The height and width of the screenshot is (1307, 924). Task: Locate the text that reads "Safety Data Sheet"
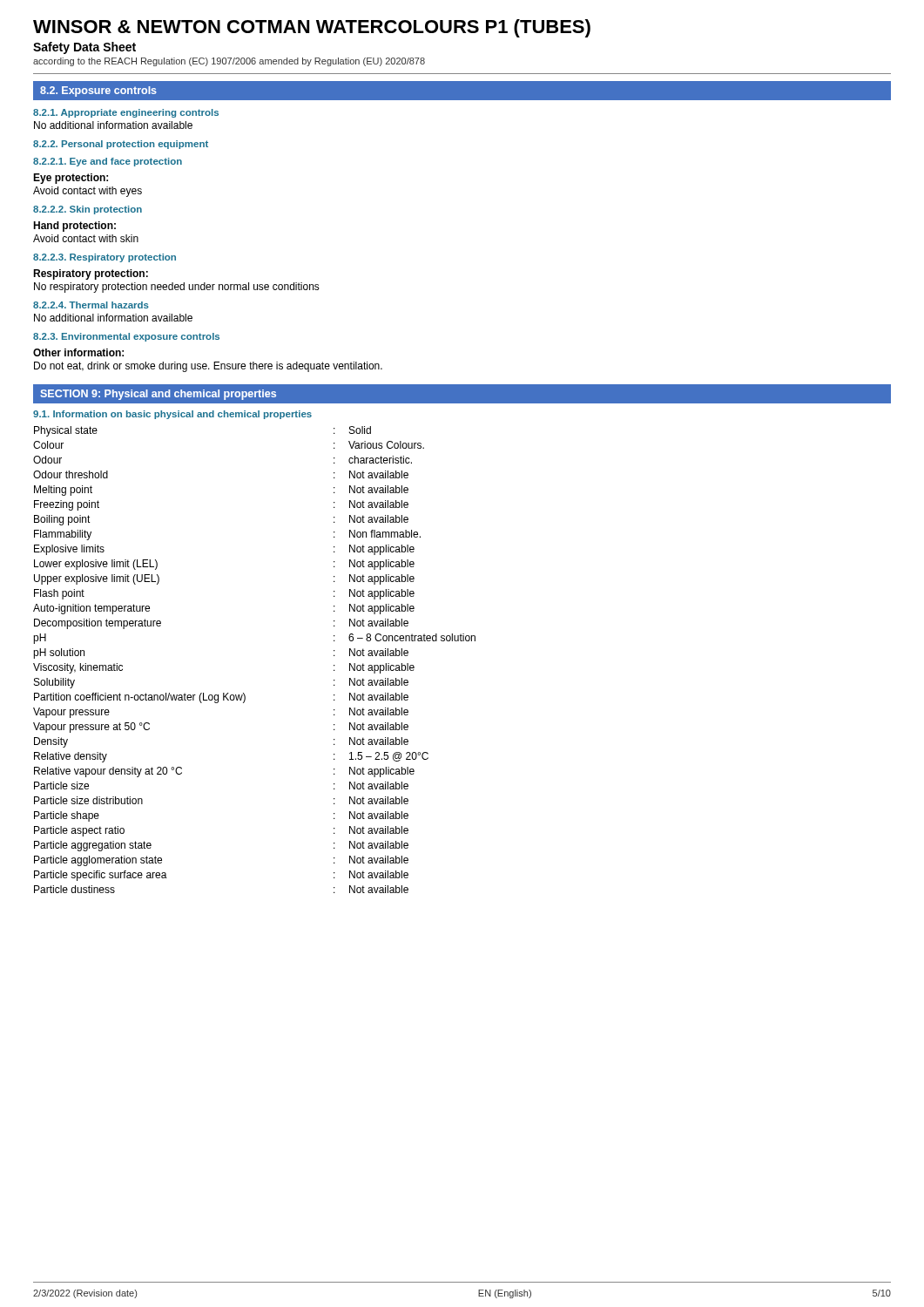pos(84,48)
